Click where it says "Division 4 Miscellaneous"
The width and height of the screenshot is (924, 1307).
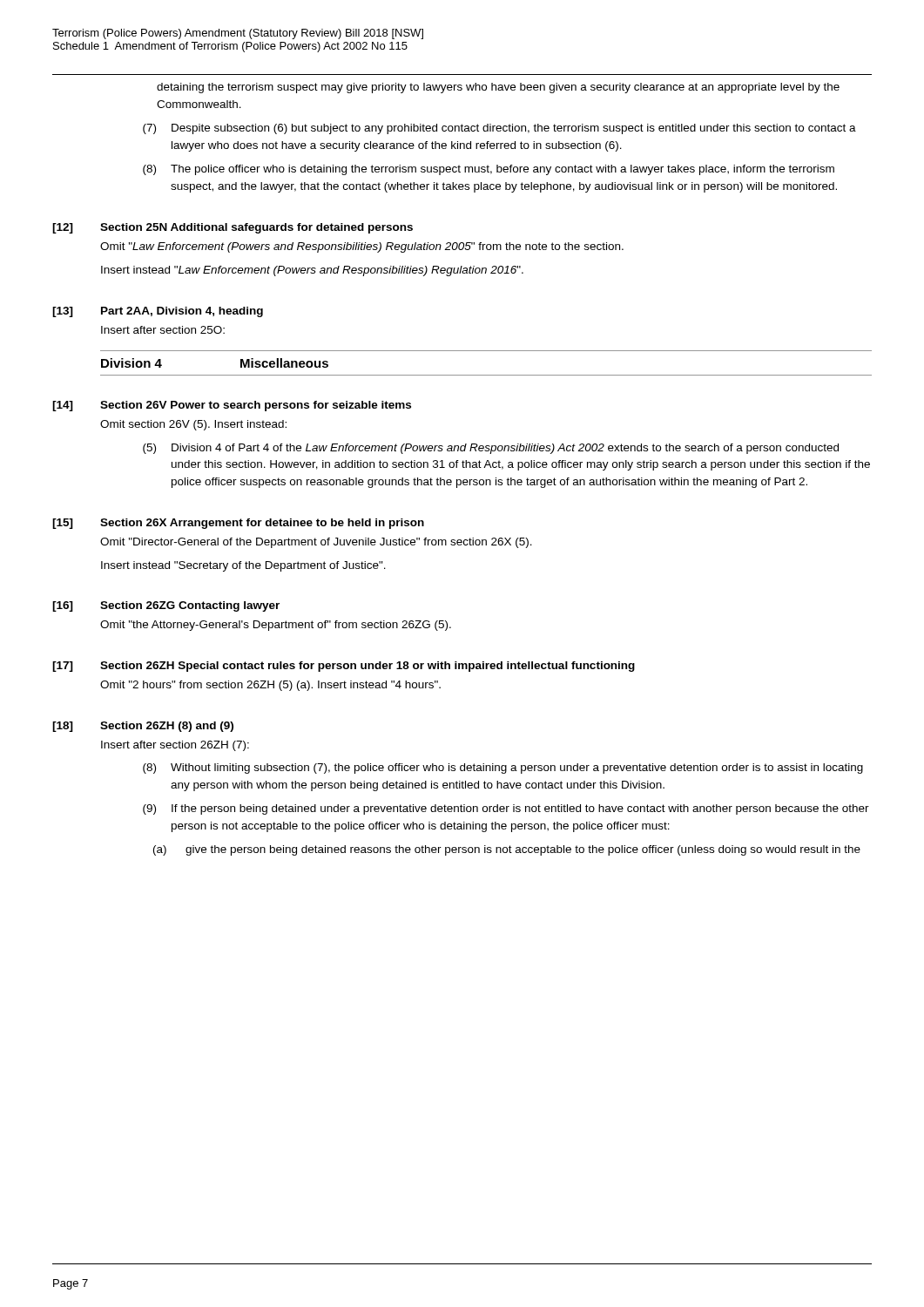[x=214, y=363]
